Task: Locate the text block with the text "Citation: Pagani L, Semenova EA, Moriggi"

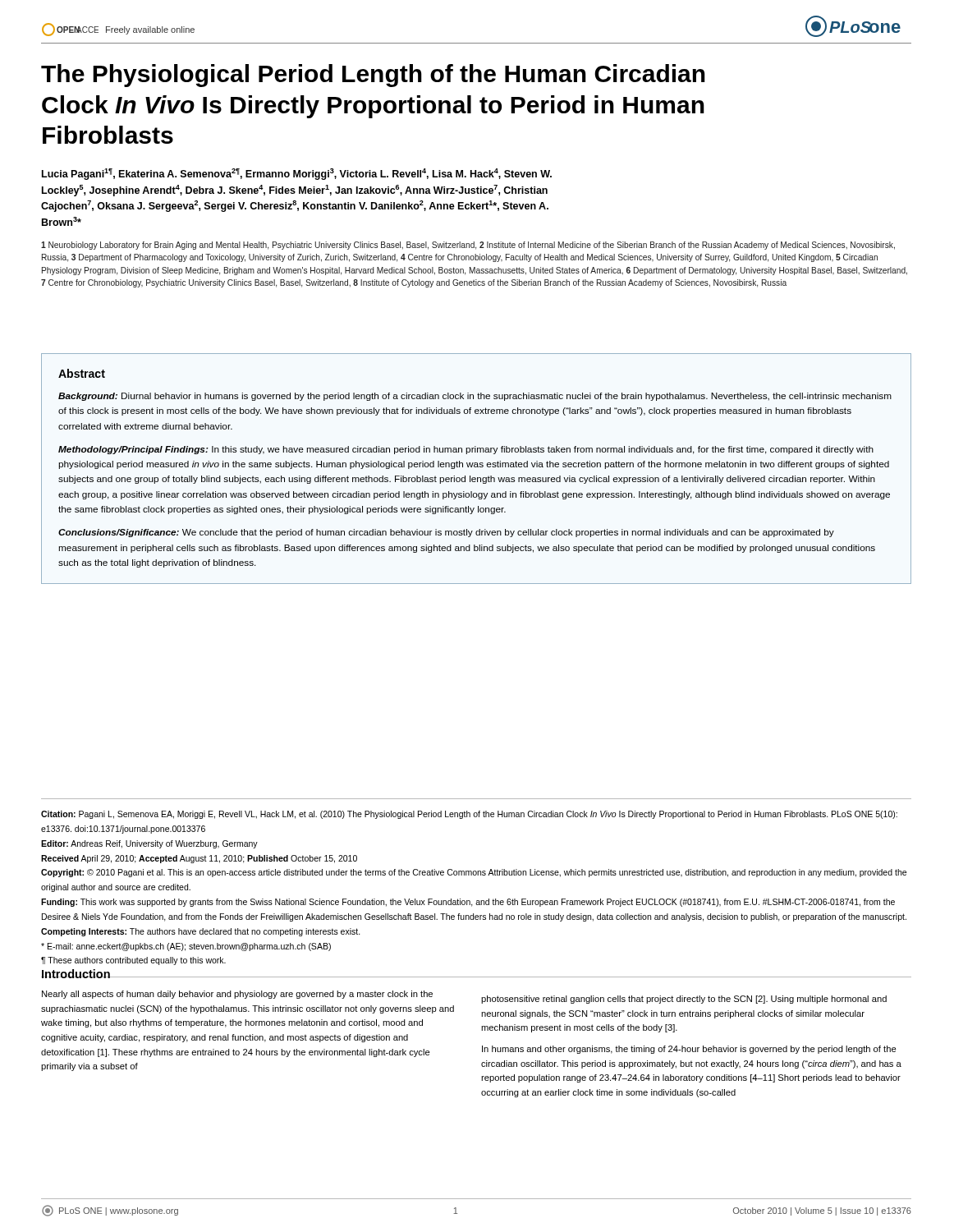Action: 469,821
